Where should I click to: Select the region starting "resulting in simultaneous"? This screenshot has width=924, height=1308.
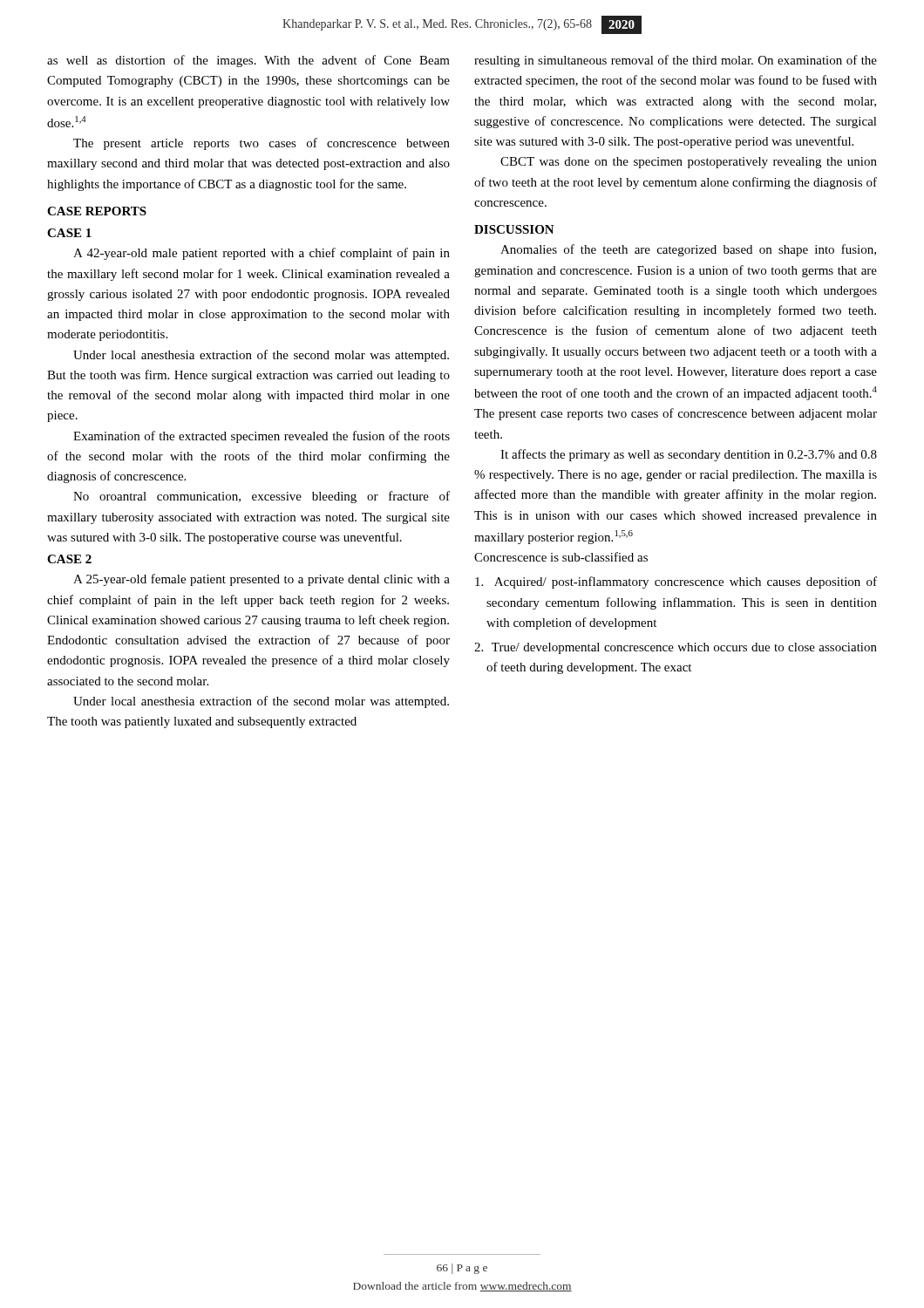click(676, 132)
